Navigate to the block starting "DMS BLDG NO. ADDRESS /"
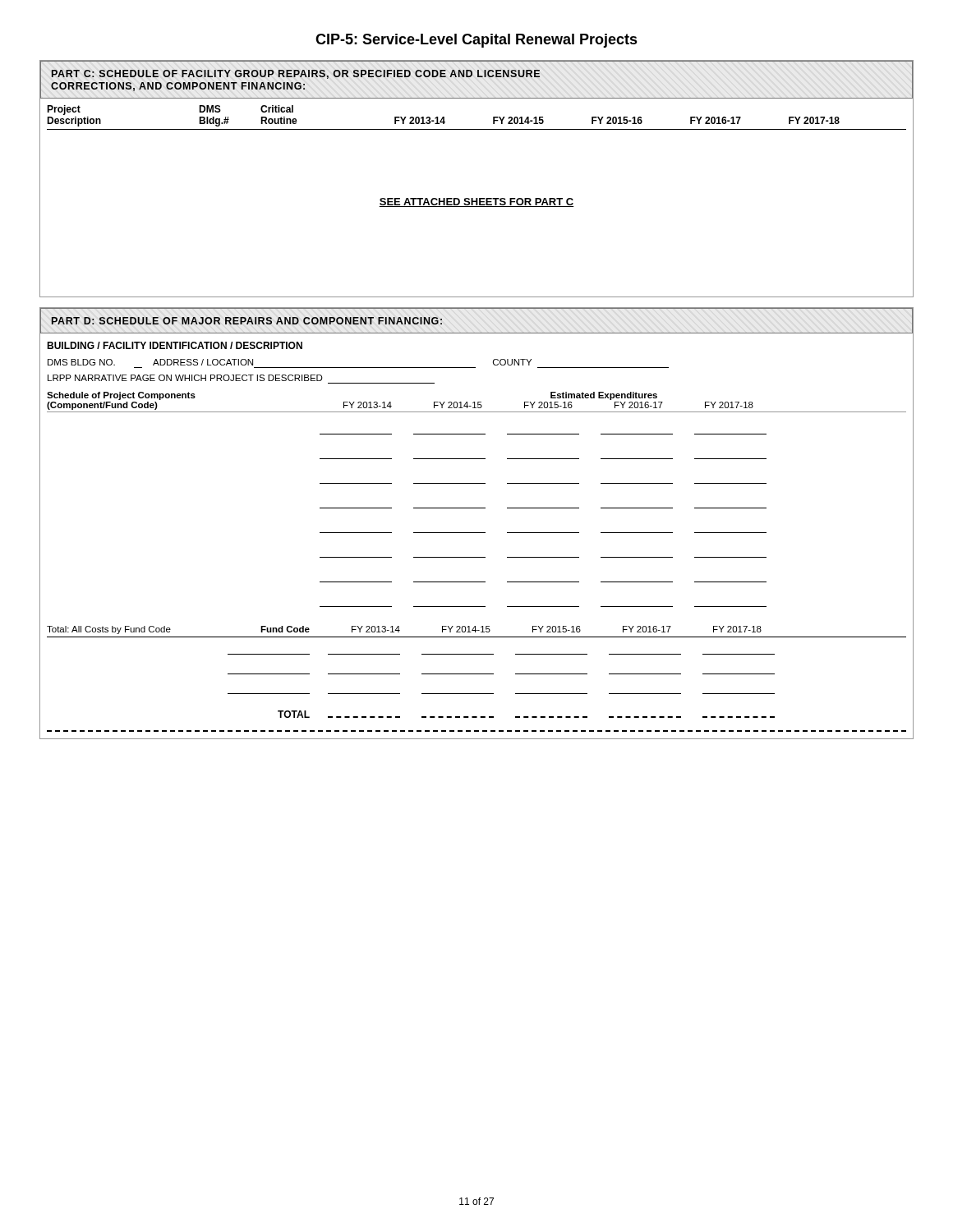 [x=358, y=362]
